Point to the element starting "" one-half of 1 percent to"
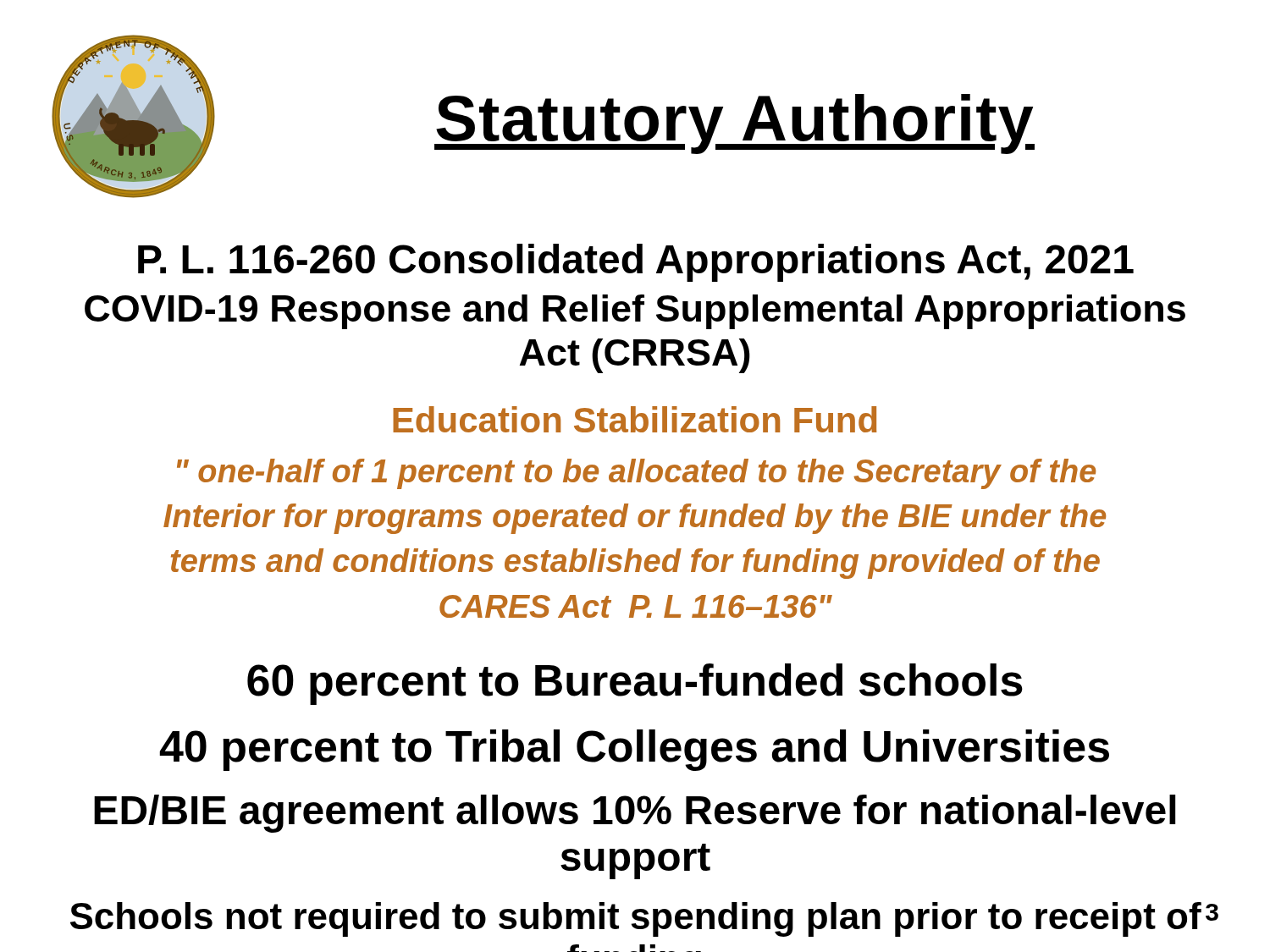 point(635,539)
